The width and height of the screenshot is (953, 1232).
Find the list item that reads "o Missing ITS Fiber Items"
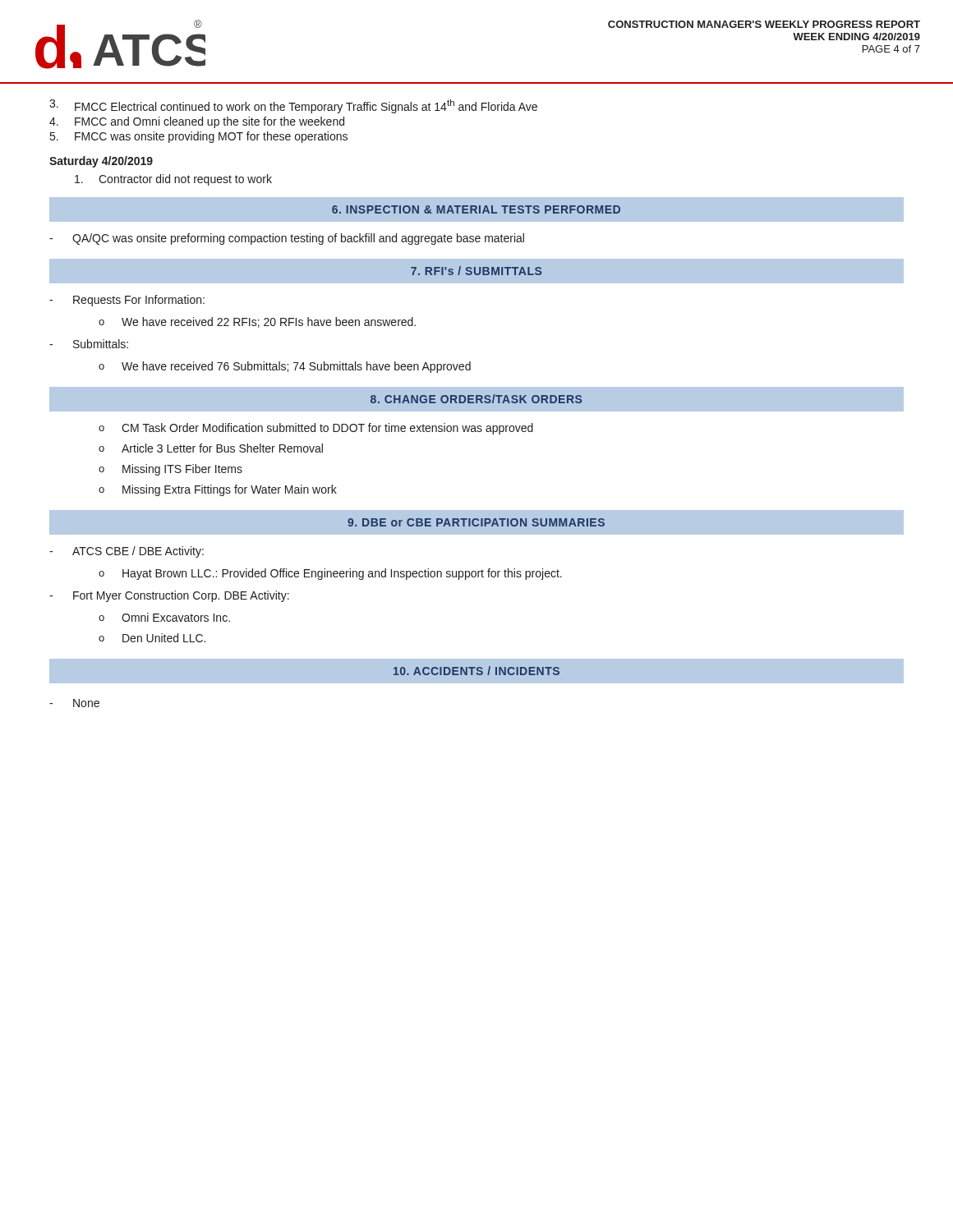point(170,469)
